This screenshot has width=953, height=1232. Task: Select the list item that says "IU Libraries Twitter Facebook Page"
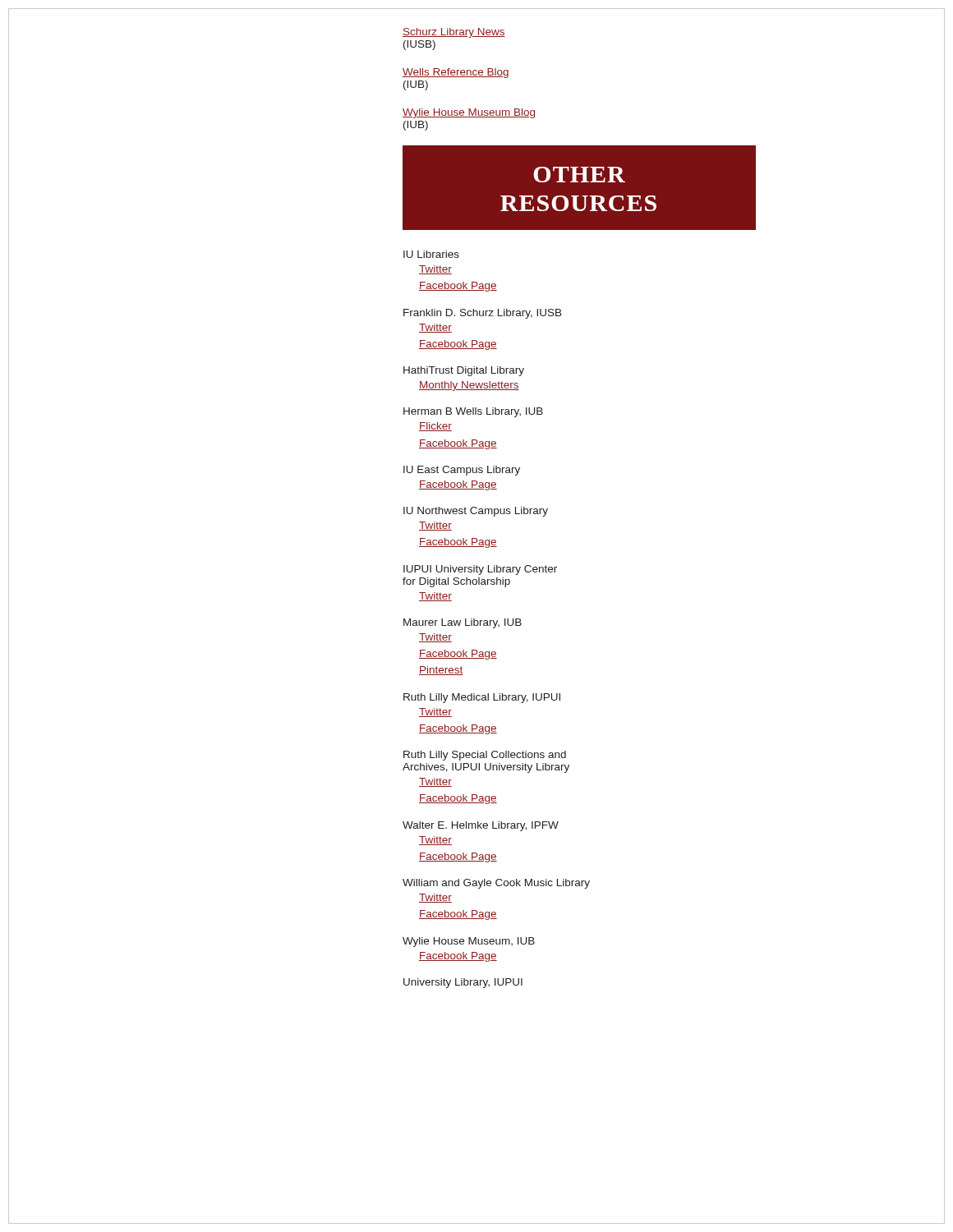[x=431, y=254]
